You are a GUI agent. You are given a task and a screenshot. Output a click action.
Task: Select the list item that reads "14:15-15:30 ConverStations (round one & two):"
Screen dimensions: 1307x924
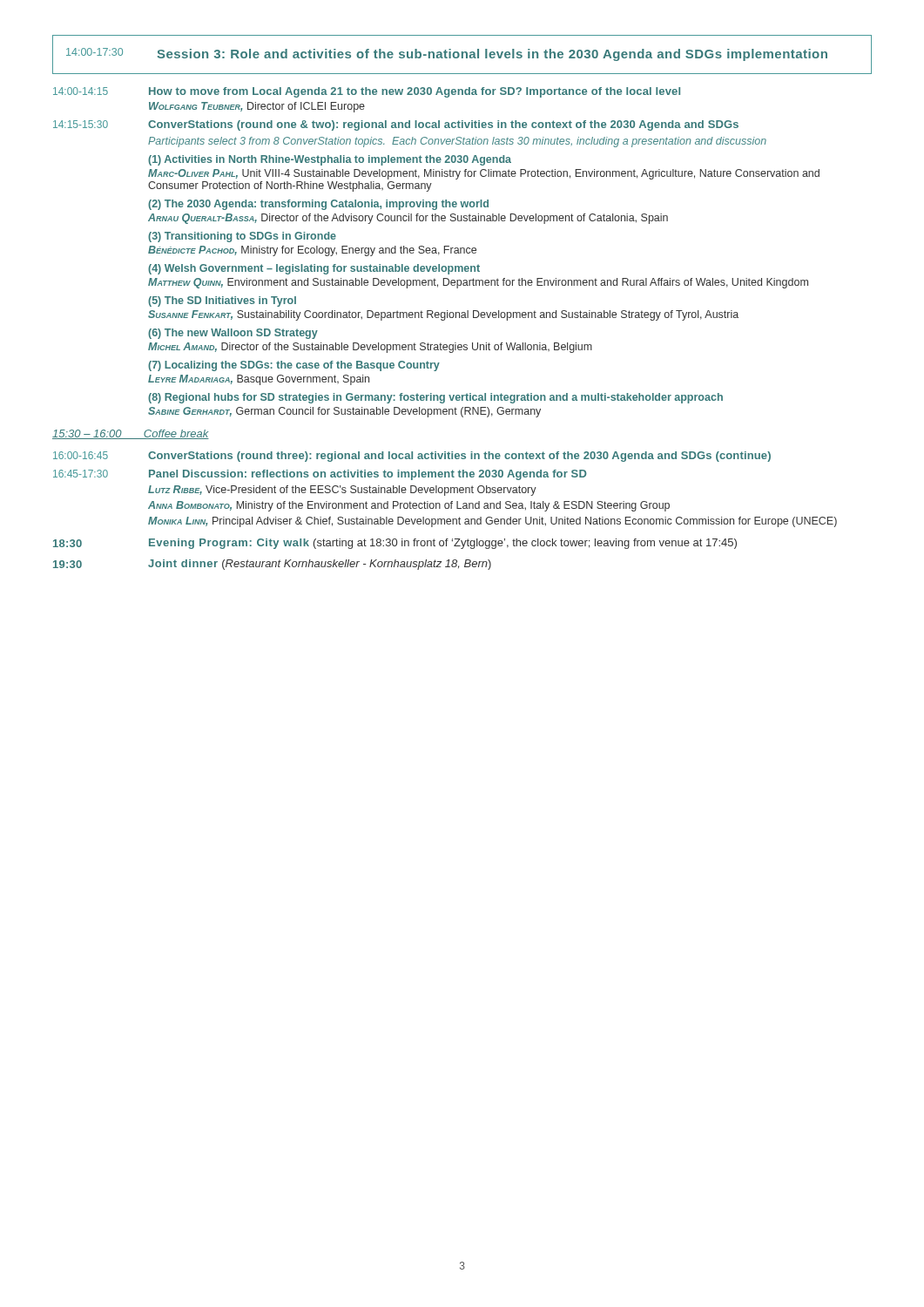pyautogui.click(x=462, y=270)
